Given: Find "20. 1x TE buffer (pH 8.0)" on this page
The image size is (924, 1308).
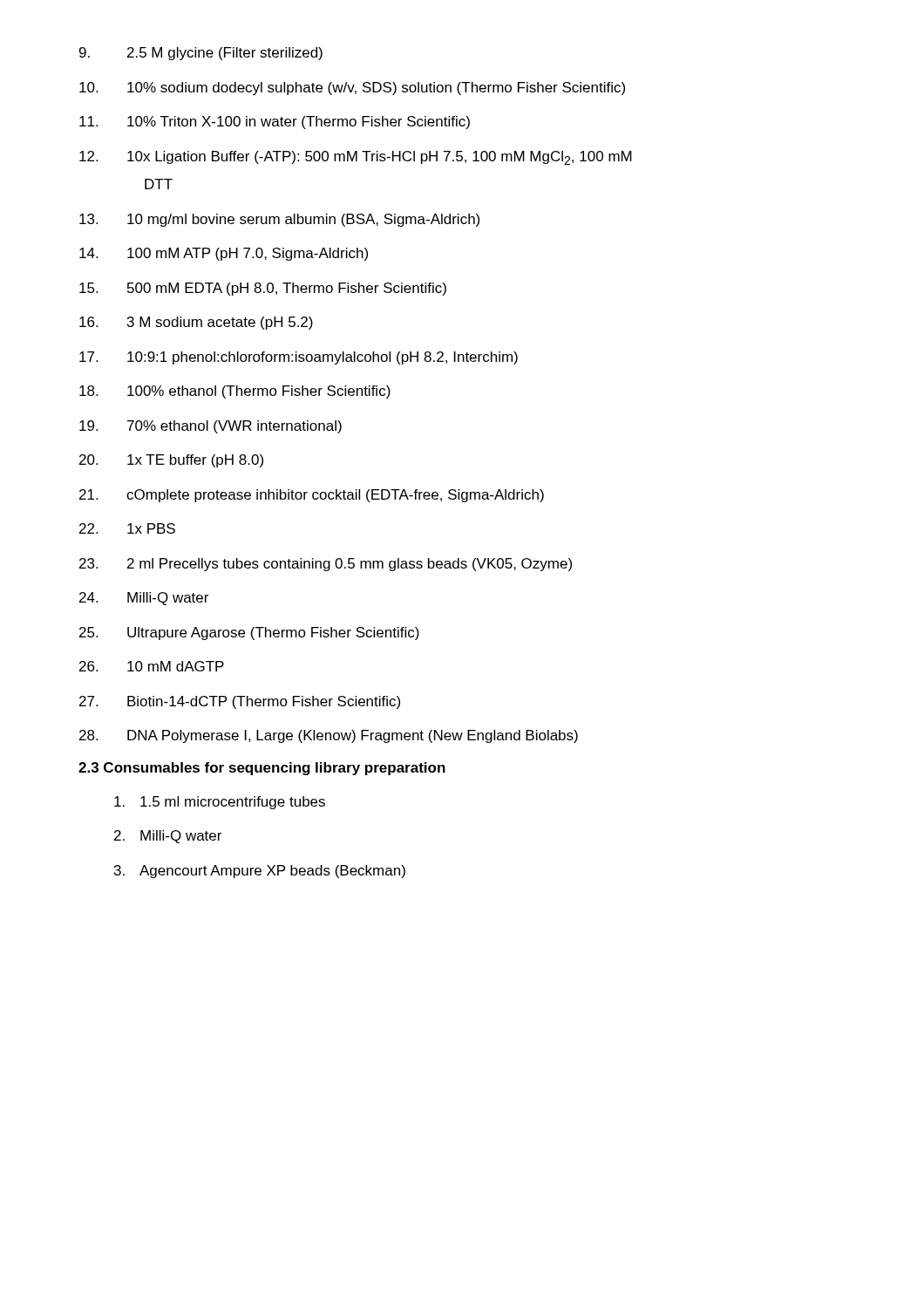Looking at the screenshot, I should tap(171, 461).
